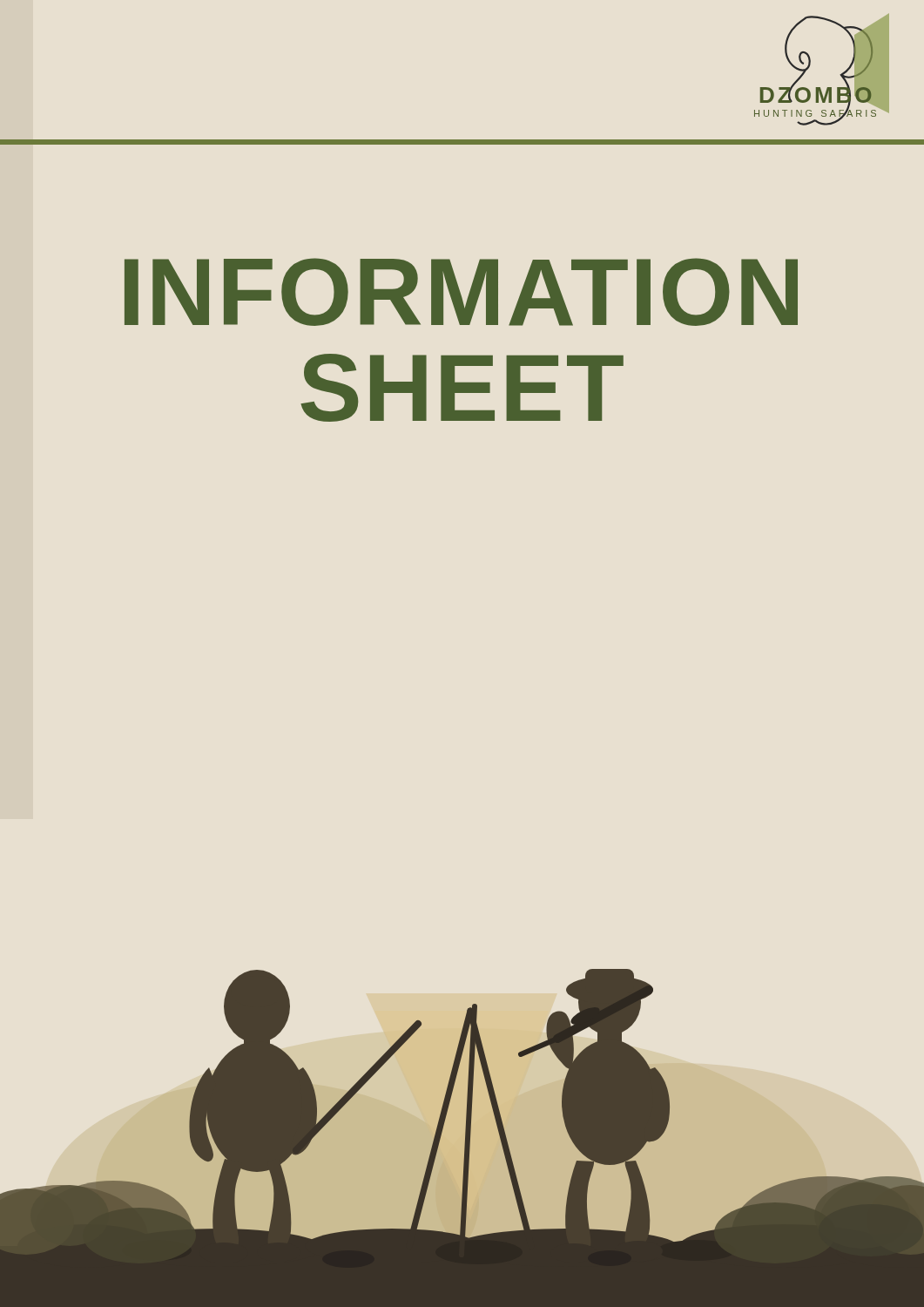The image size is (924, 1307).
Task: Click on the logo
Action: pyautogui.click(x=811, y=78)
